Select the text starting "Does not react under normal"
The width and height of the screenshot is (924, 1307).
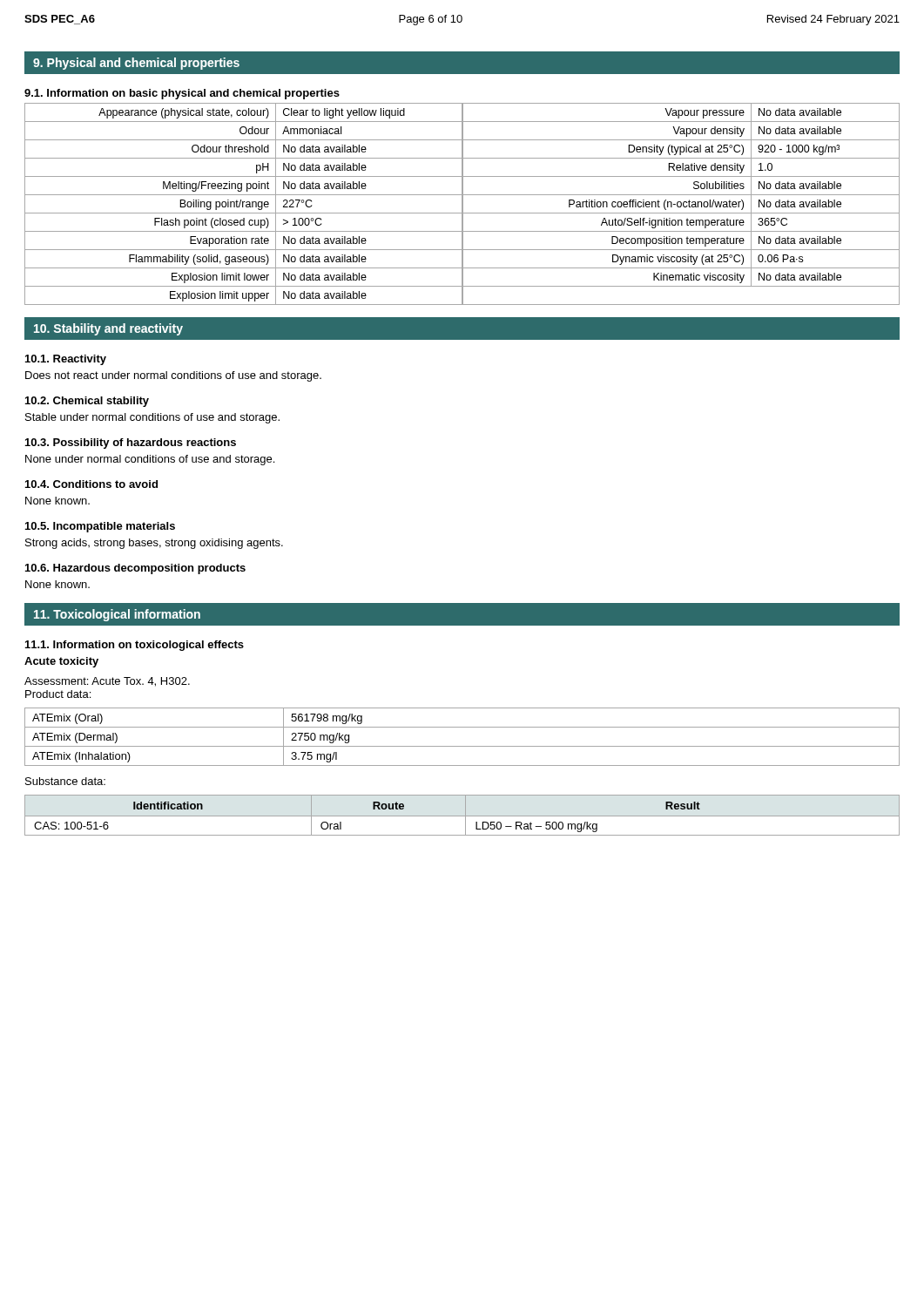(x=173, y=375)
